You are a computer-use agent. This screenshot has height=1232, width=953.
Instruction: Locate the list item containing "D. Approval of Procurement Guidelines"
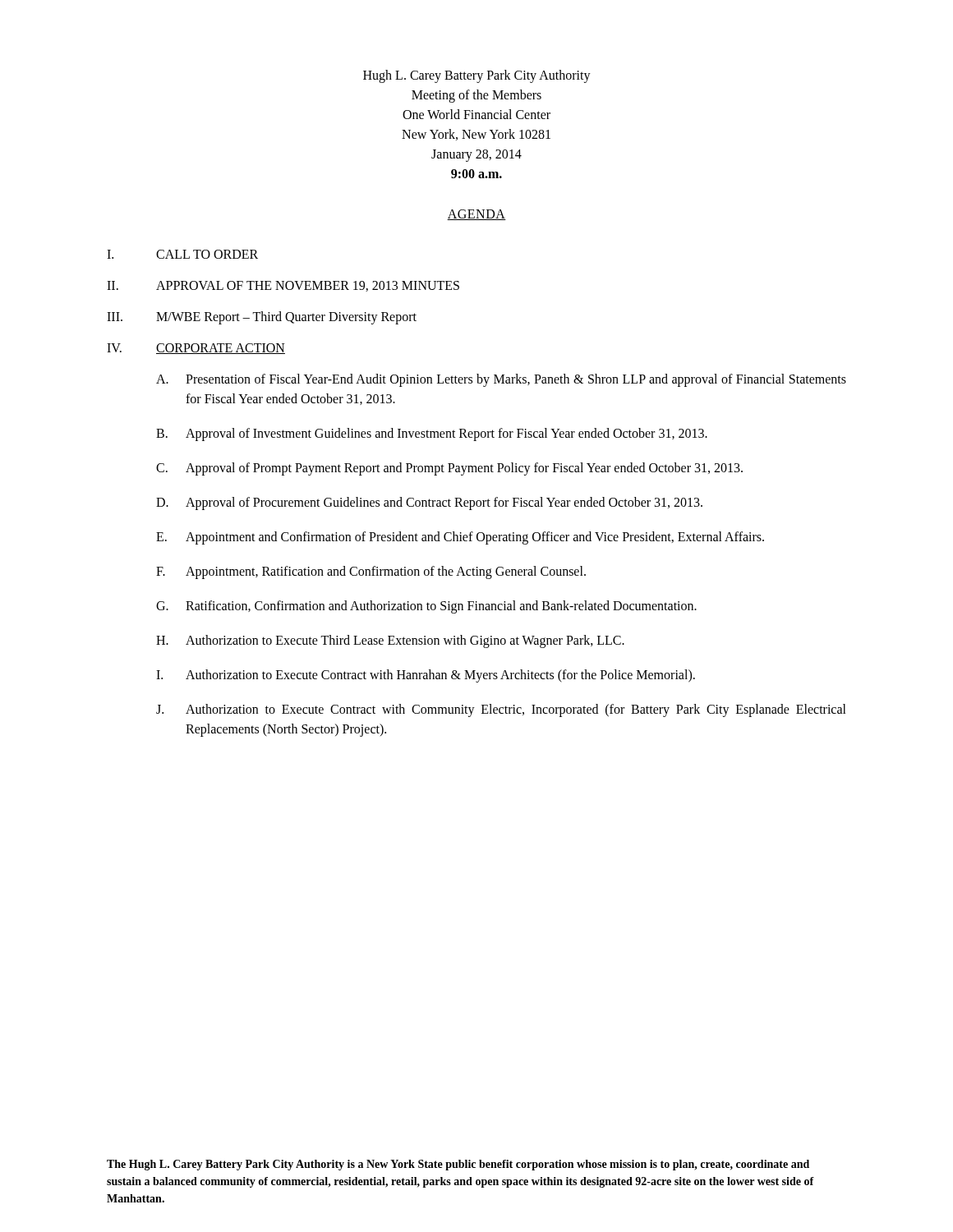[501, 503]
